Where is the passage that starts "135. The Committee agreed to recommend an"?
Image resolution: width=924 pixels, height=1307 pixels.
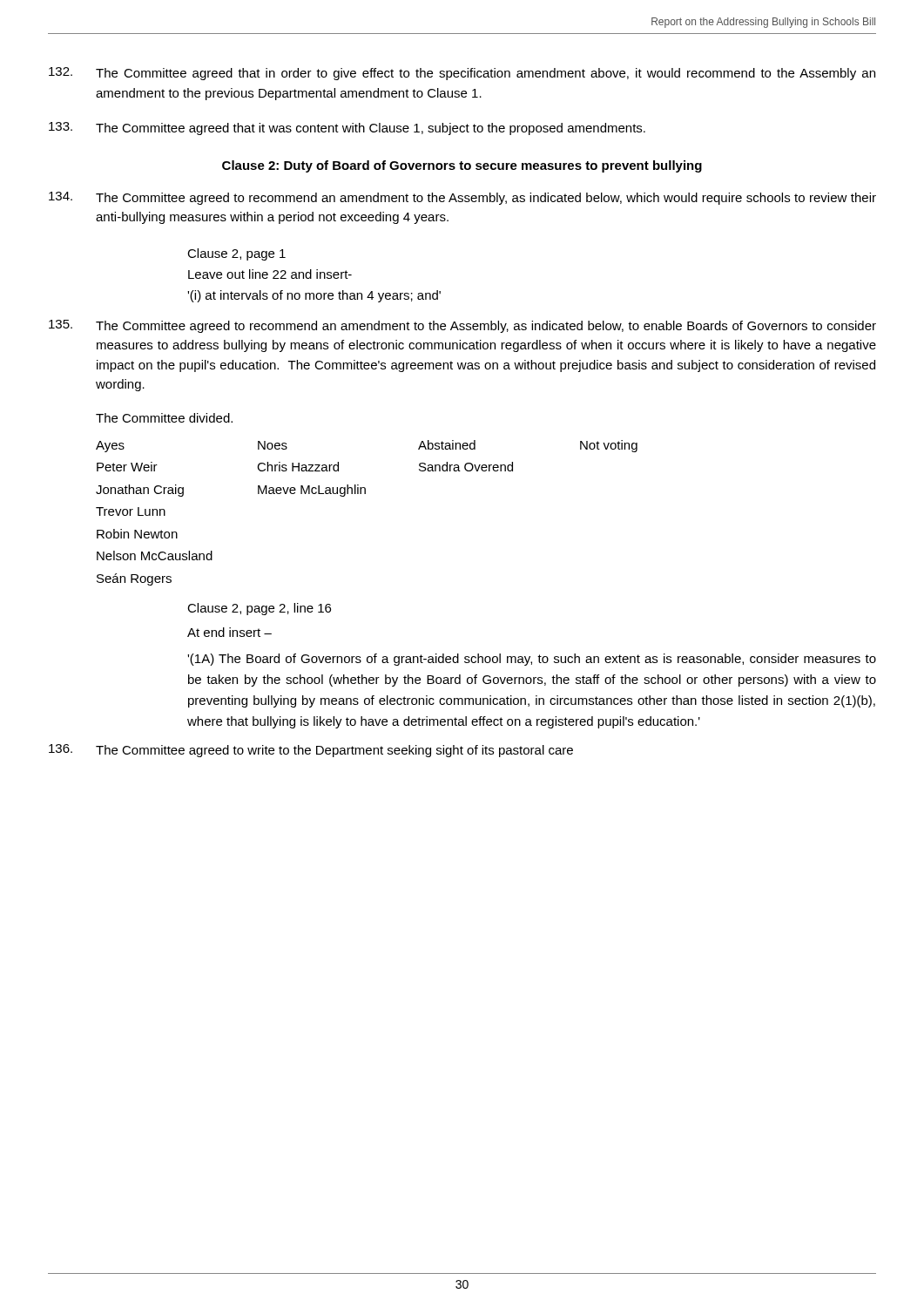tap(462, 355)
